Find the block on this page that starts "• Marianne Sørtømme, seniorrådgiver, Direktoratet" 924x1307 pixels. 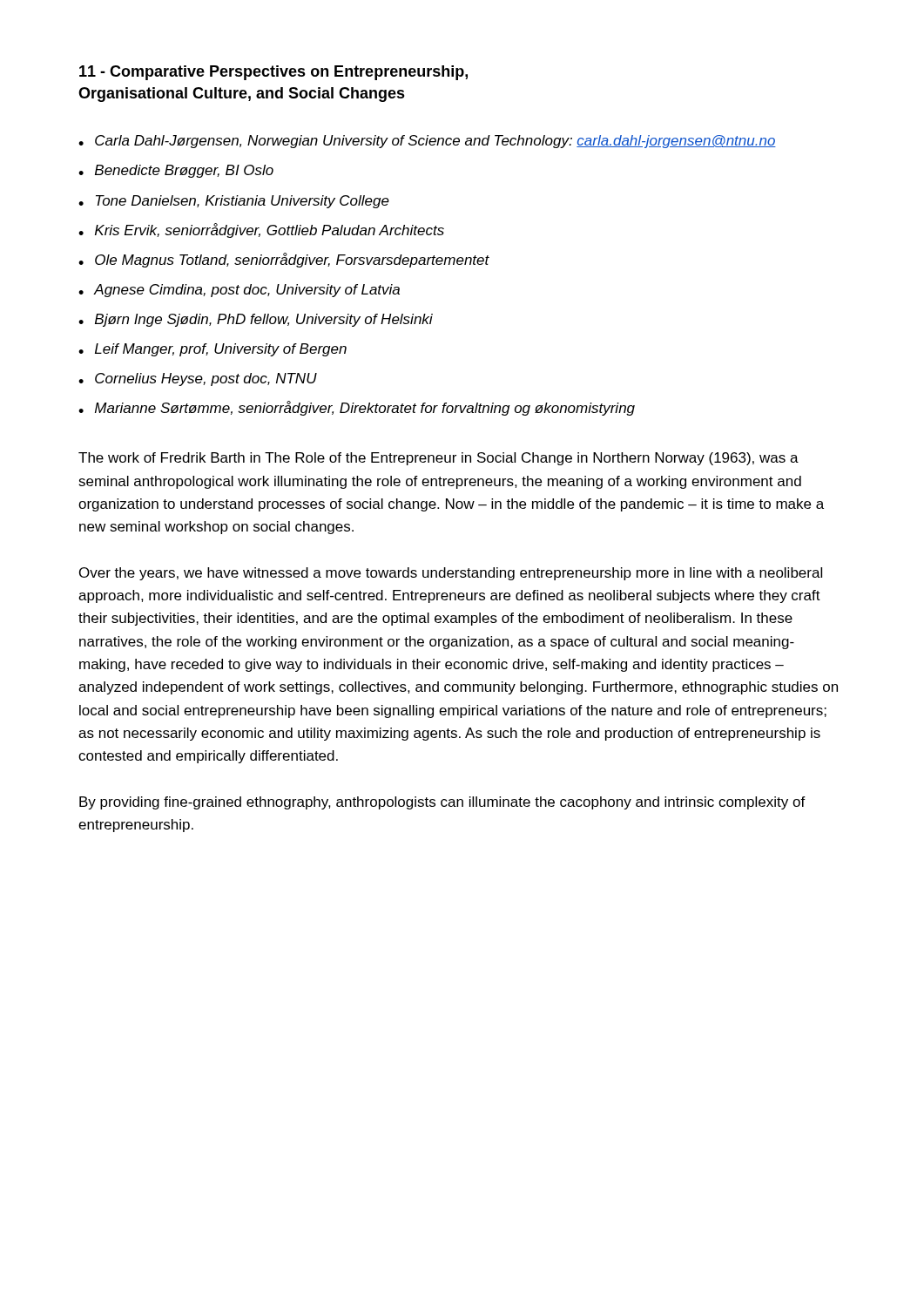pos(357,411)
